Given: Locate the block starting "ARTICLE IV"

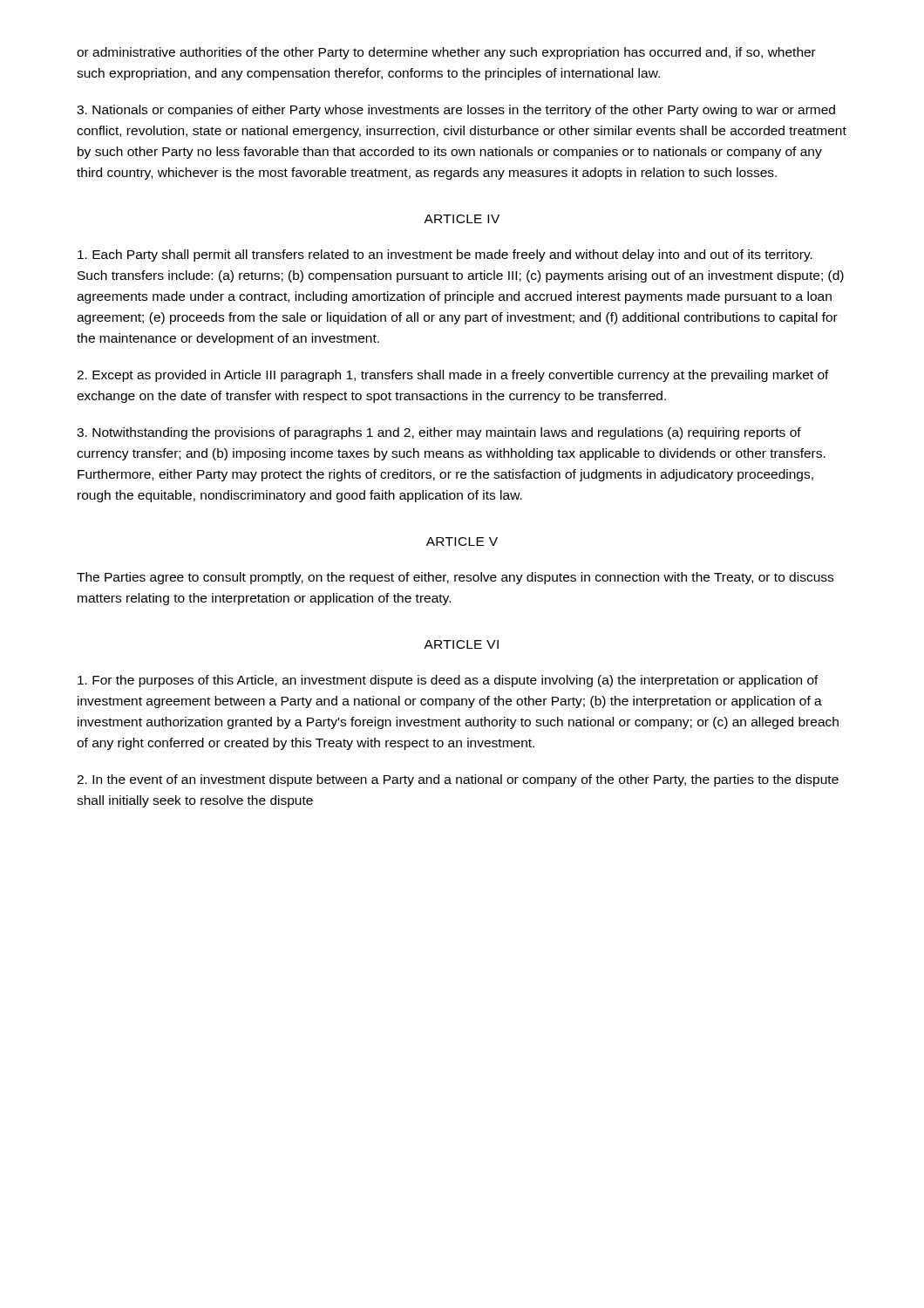Looking at the screenshot, I should pos(462,219).
